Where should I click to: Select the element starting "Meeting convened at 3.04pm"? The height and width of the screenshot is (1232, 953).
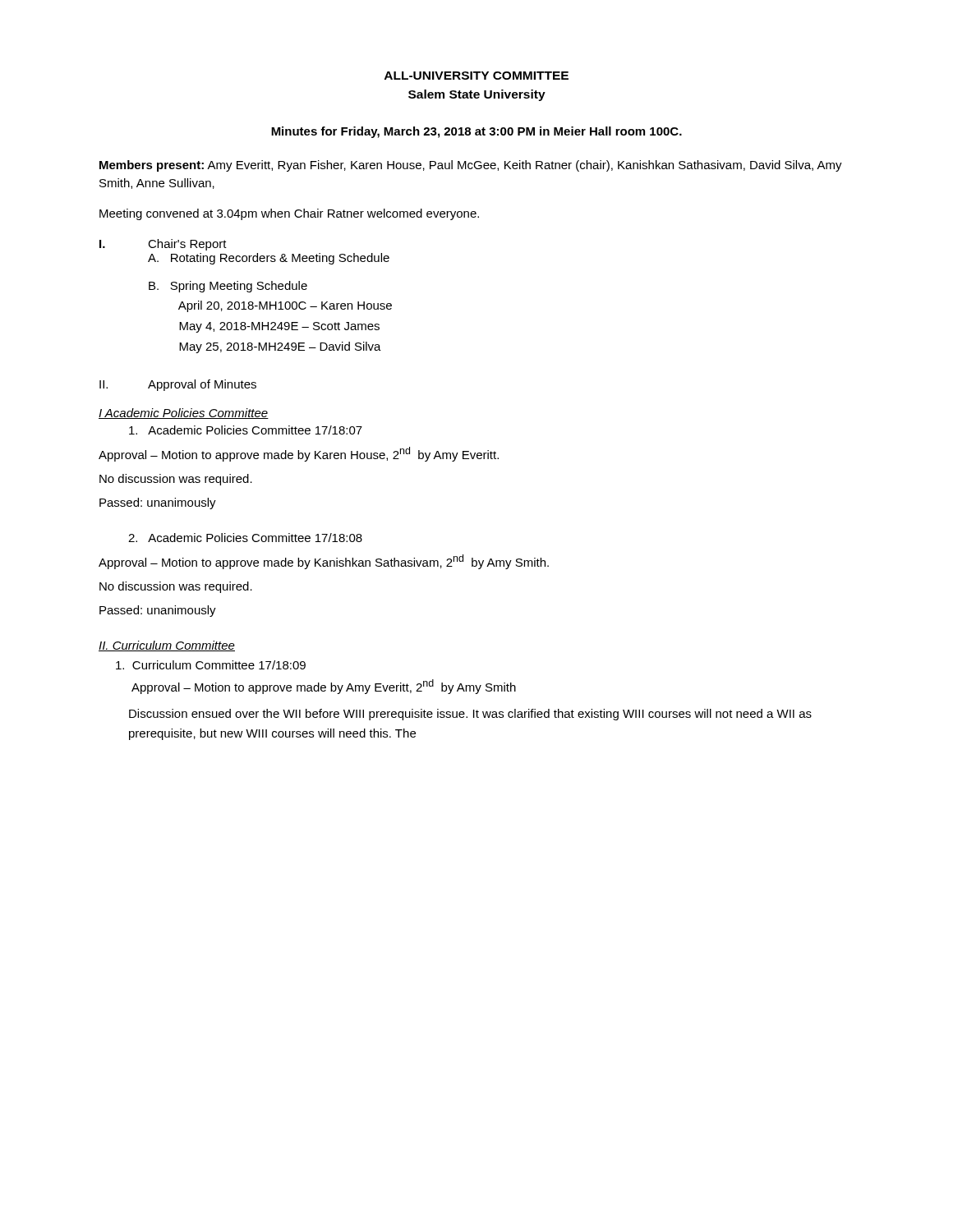click(289, 213)
